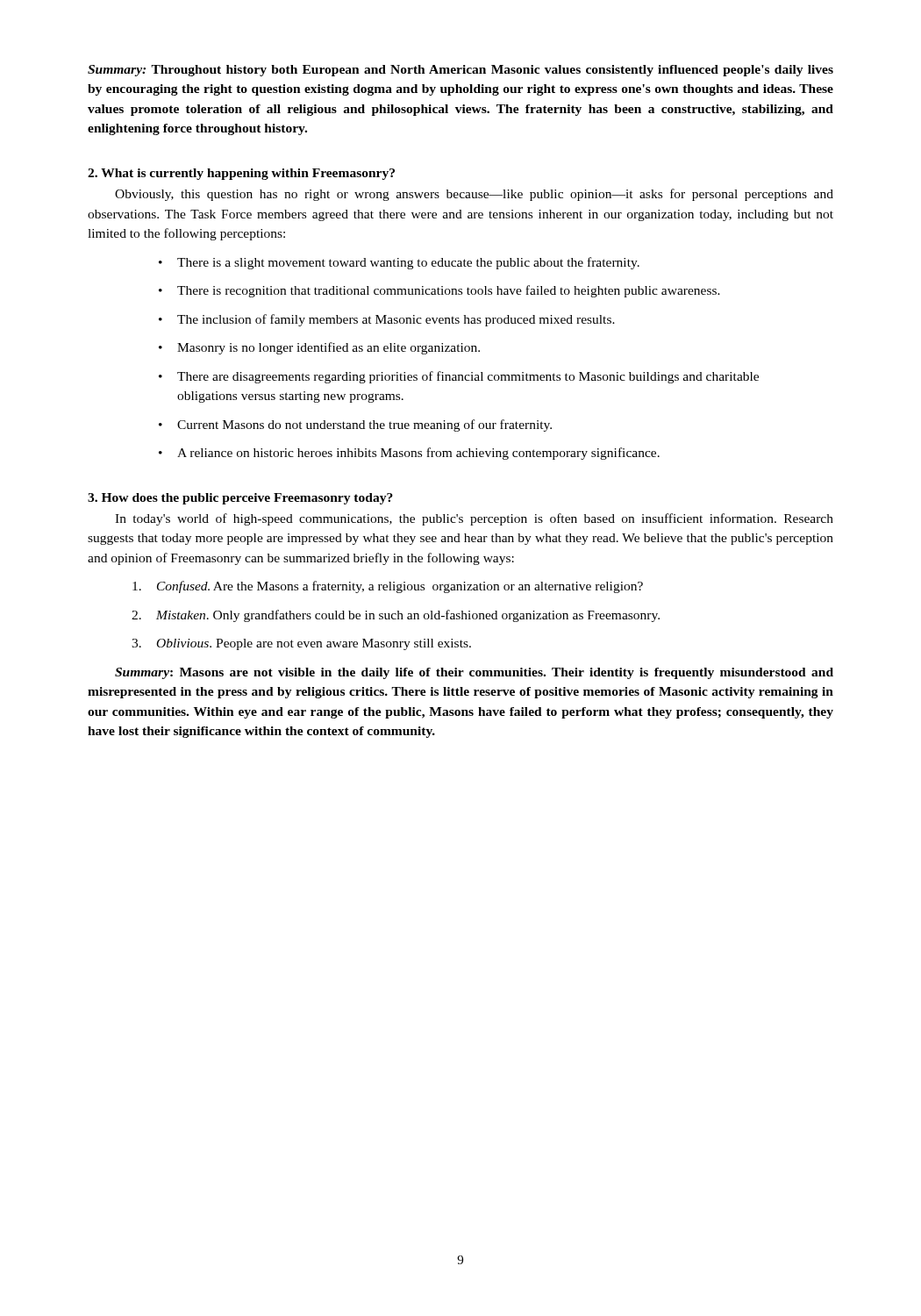Point to the text block starting "• Masonry is no"
Viewport: 921px width, 1316px height.
pos(482,348)
